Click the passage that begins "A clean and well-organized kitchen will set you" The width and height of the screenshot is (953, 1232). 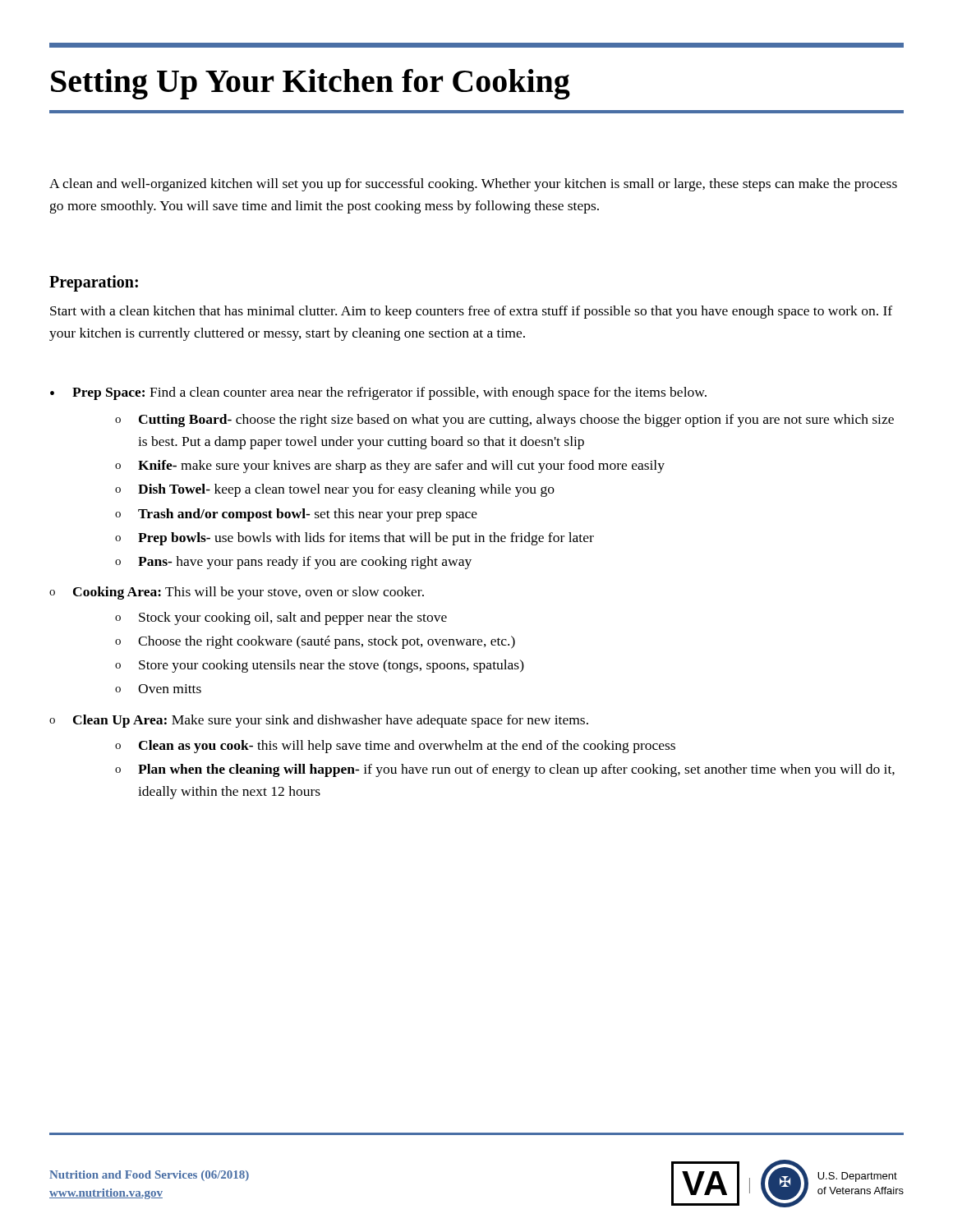[473, 194]
